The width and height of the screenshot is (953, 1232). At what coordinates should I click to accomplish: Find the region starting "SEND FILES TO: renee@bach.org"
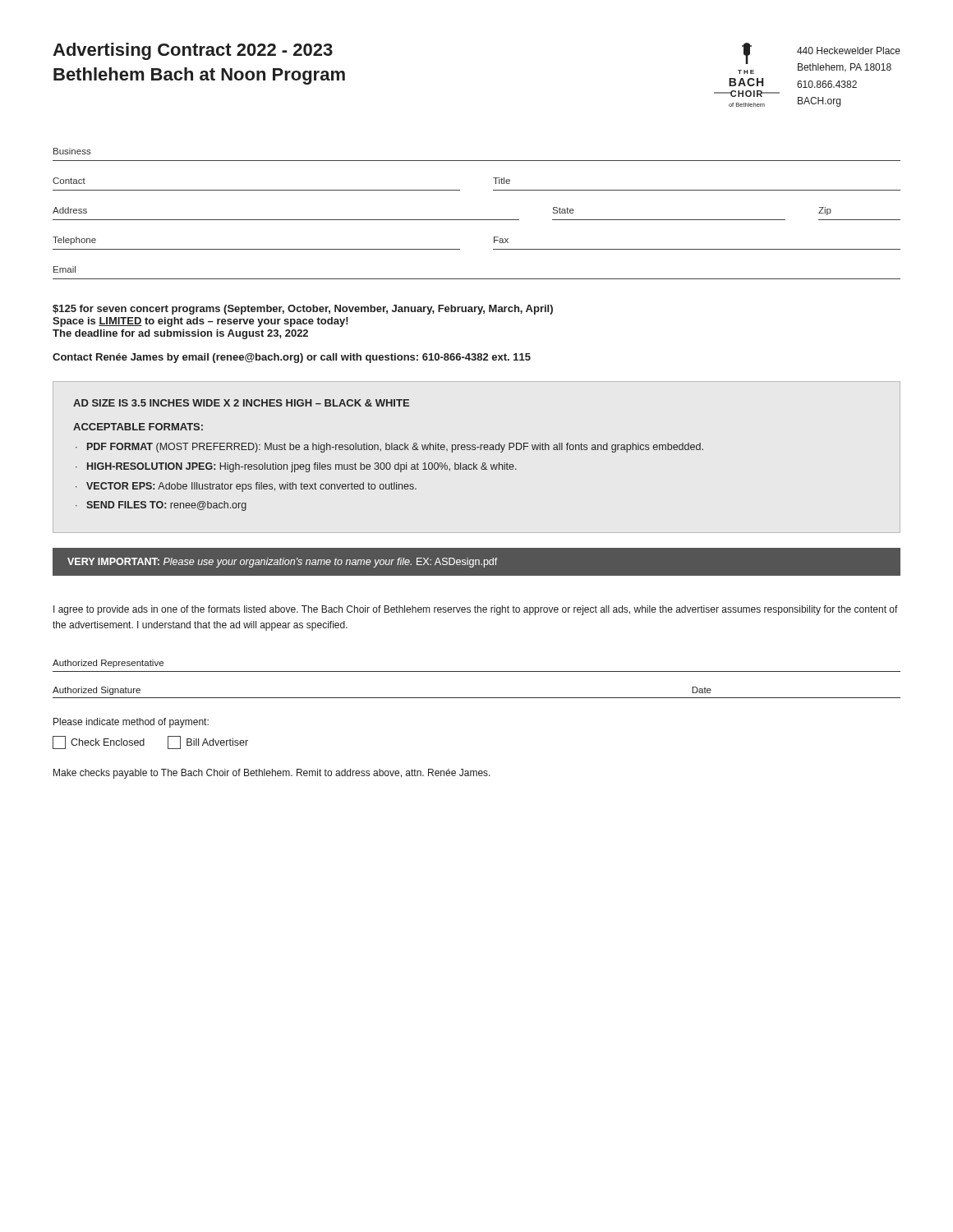coord(166,505)
